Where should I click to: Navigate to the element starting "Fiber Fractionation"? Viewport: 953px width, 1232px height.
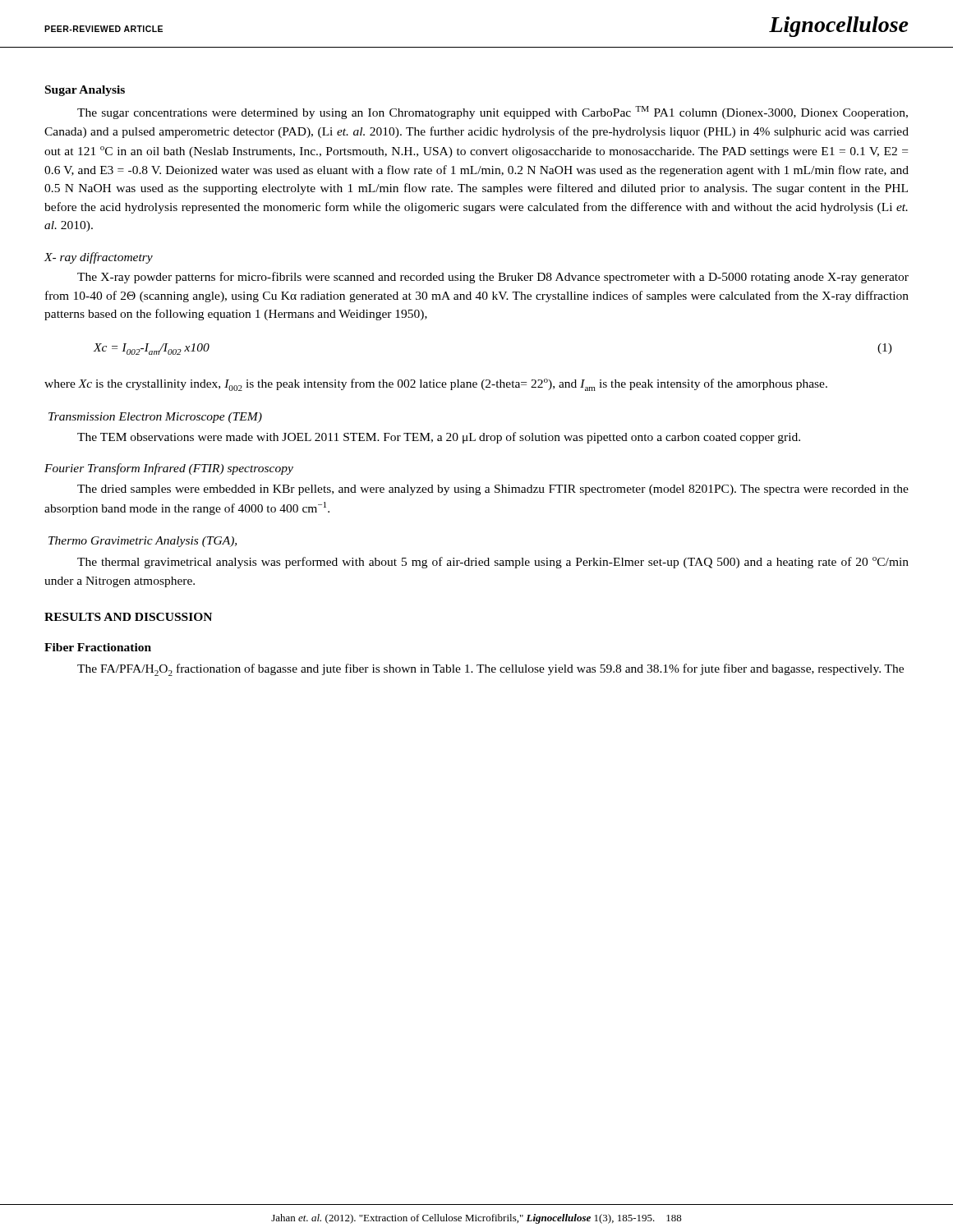coord(98,647)
